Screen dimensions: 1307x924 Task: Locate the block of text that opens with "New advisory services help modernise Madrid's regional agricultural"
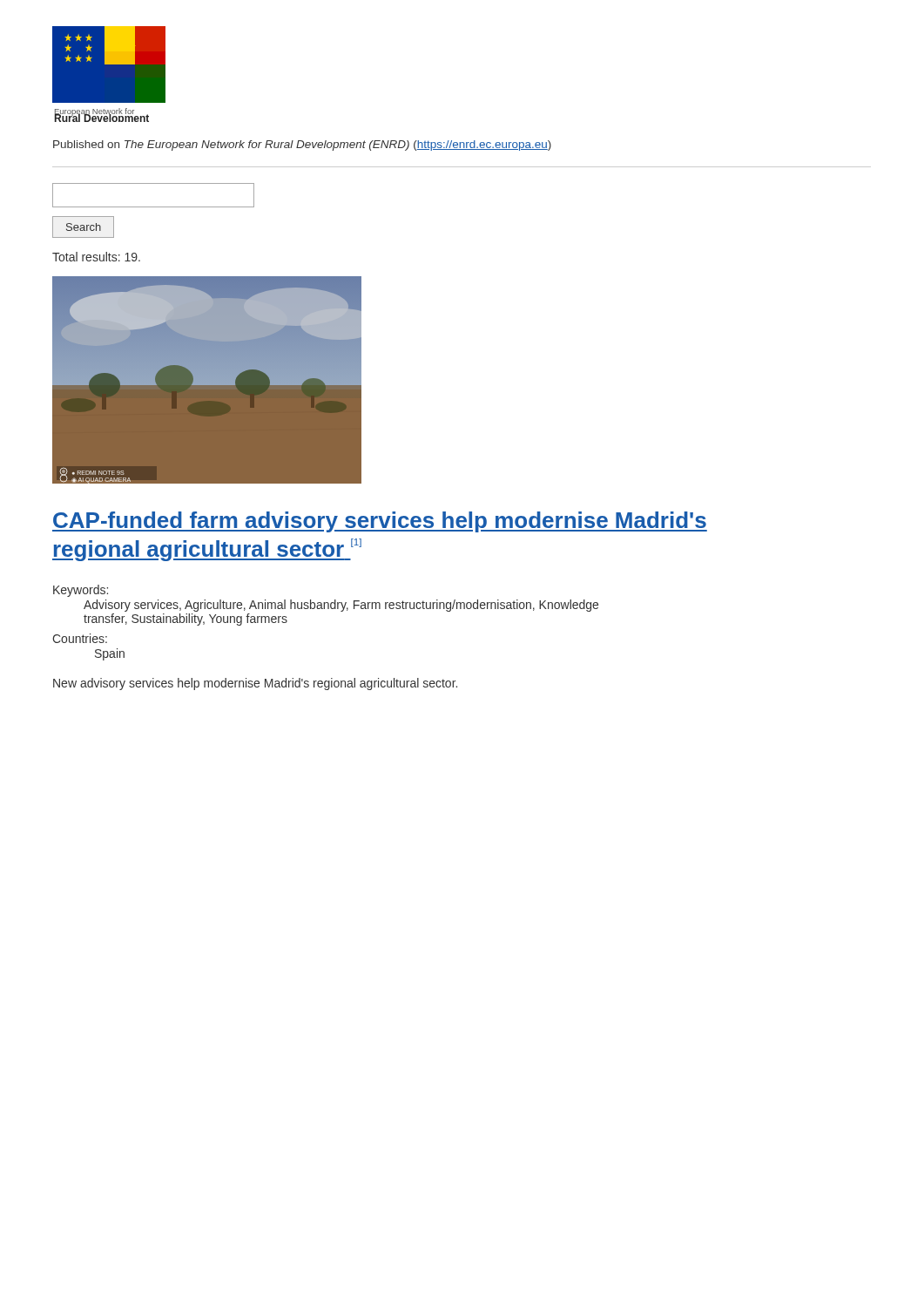point(255,683)
